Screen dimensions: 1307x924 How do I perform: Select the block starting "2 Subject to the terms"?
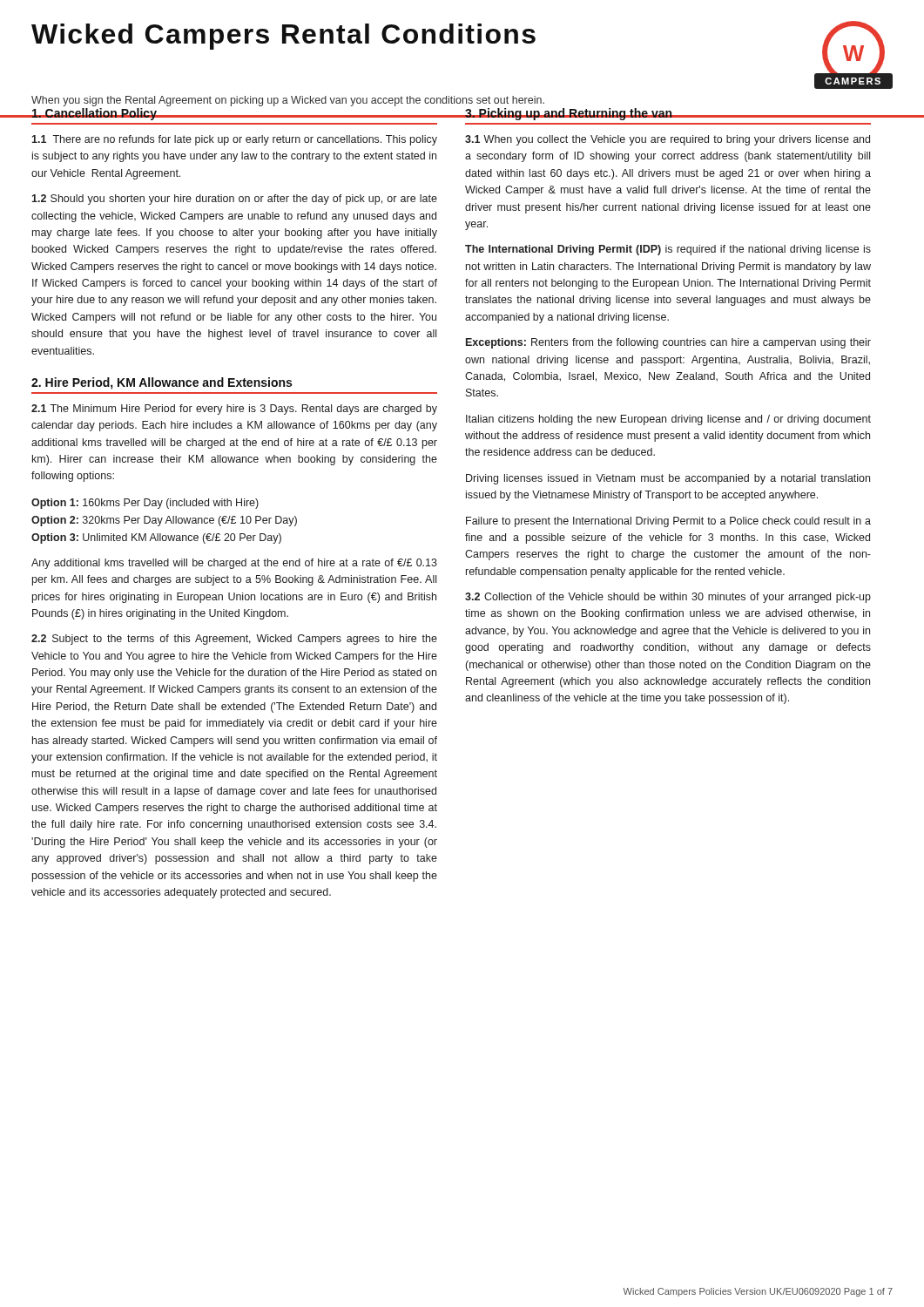[x=234, y=766]
